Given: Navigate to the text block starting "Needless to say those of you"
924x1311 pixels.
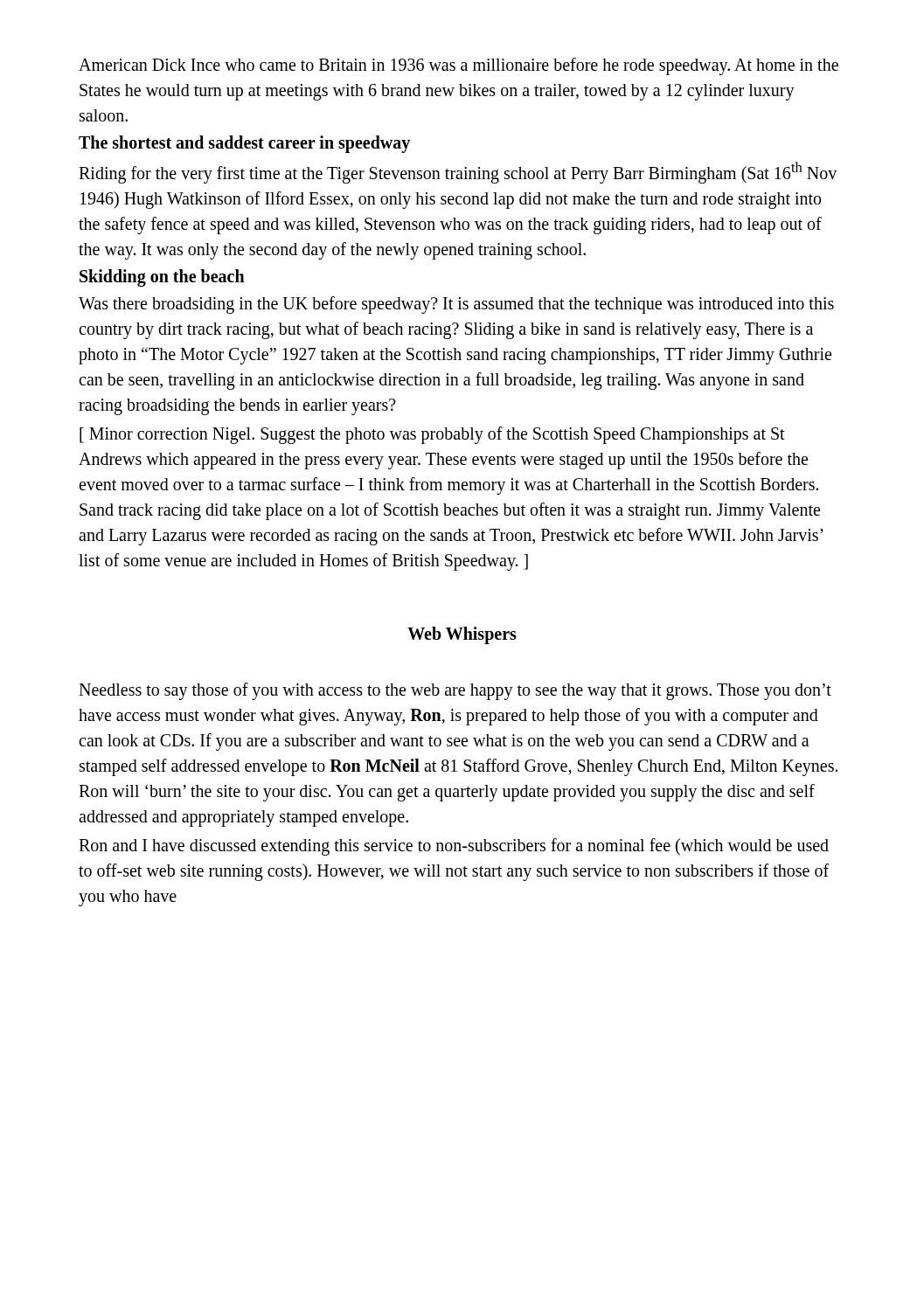Looking at the screenshot, I should 462,753.
